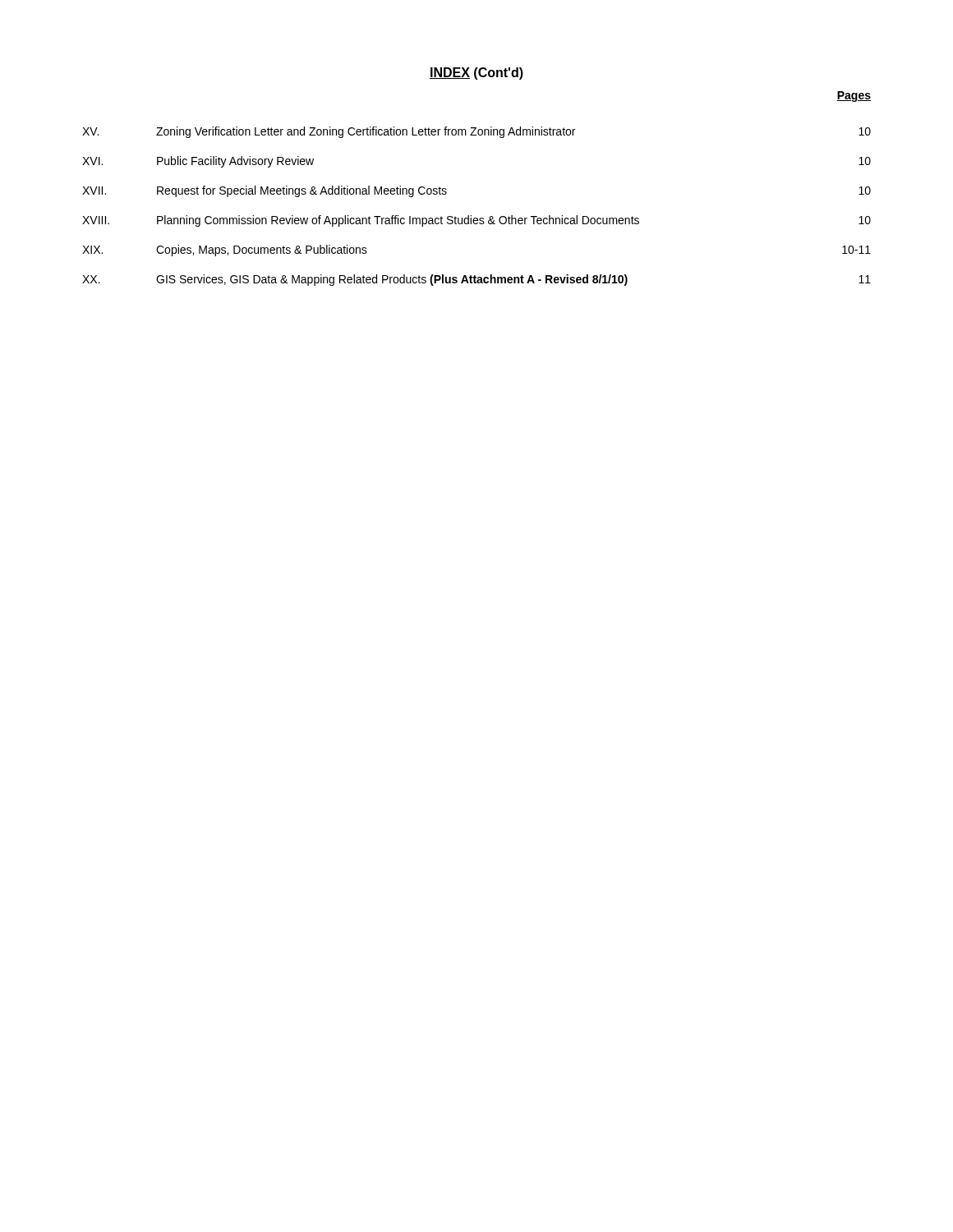Viewport: 953px width, 1232px height.
Task: Select the list item with the text "XV. Zoning Verification Letter and Zoning Certification"
Action: 476,131
